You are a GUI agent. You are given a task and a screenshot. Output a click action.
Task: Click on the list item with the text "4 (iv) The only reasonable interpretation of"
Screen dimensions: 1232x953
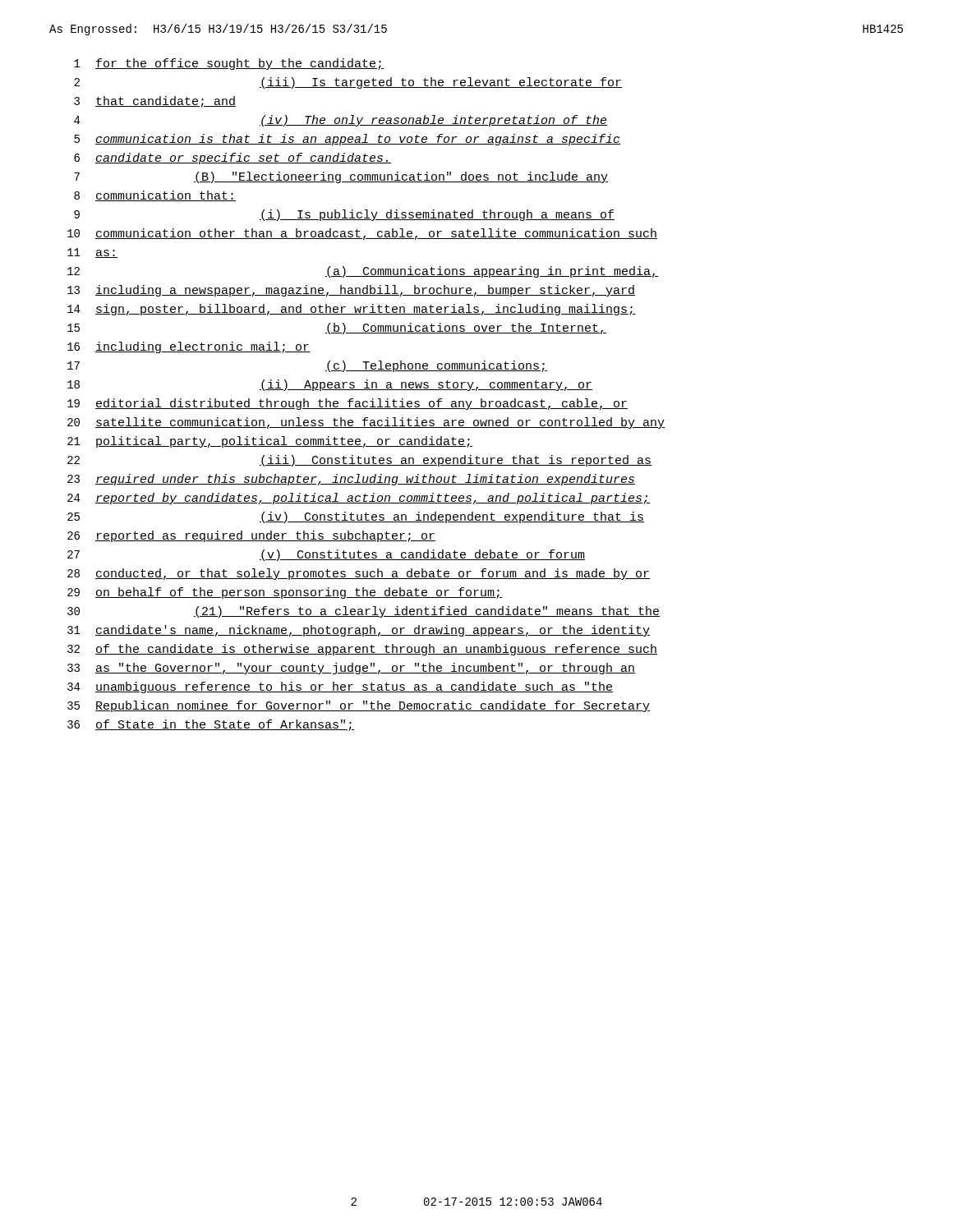(x=476, y=121)
